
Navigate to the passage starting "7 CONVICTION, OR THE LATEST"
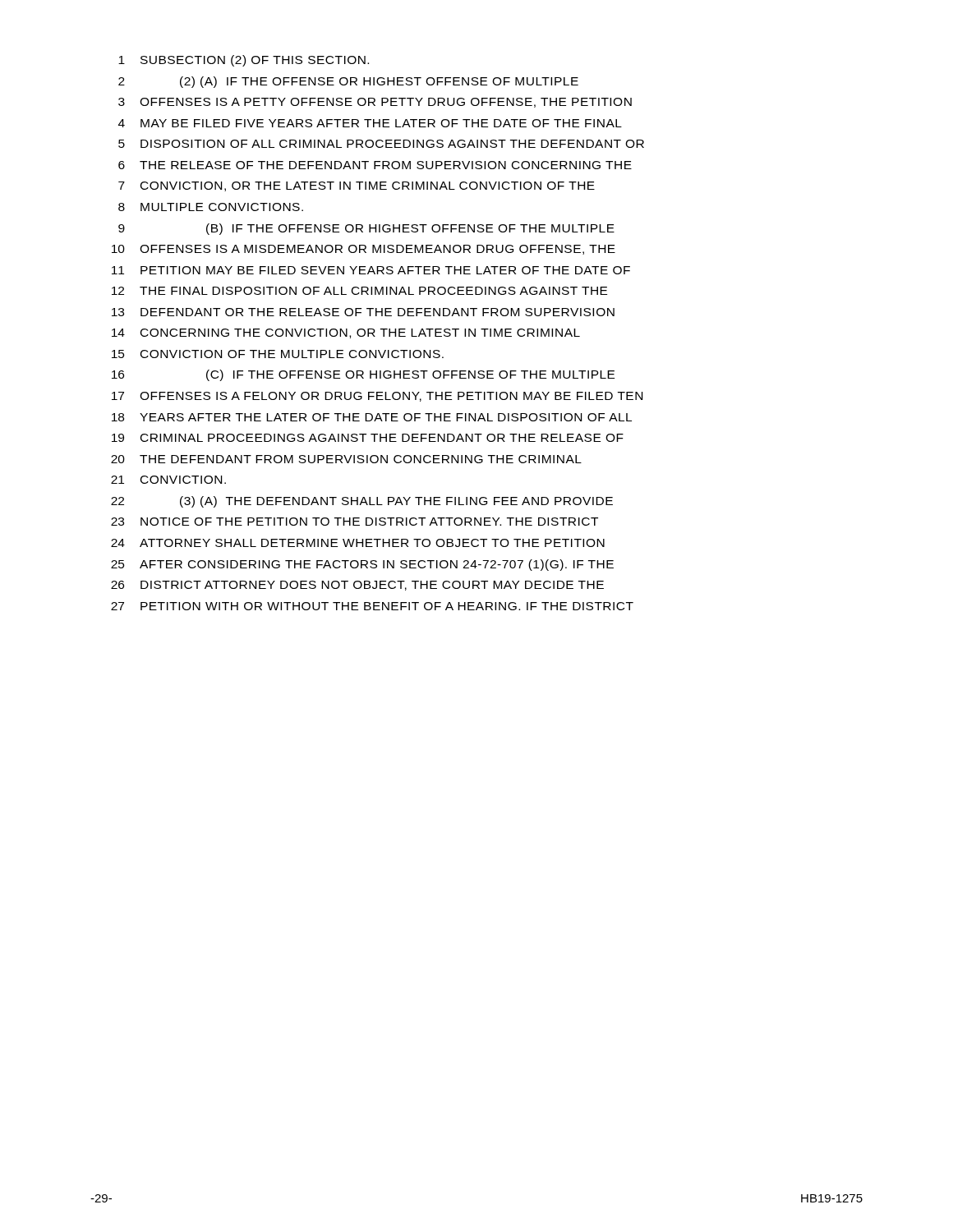point(476,186)
